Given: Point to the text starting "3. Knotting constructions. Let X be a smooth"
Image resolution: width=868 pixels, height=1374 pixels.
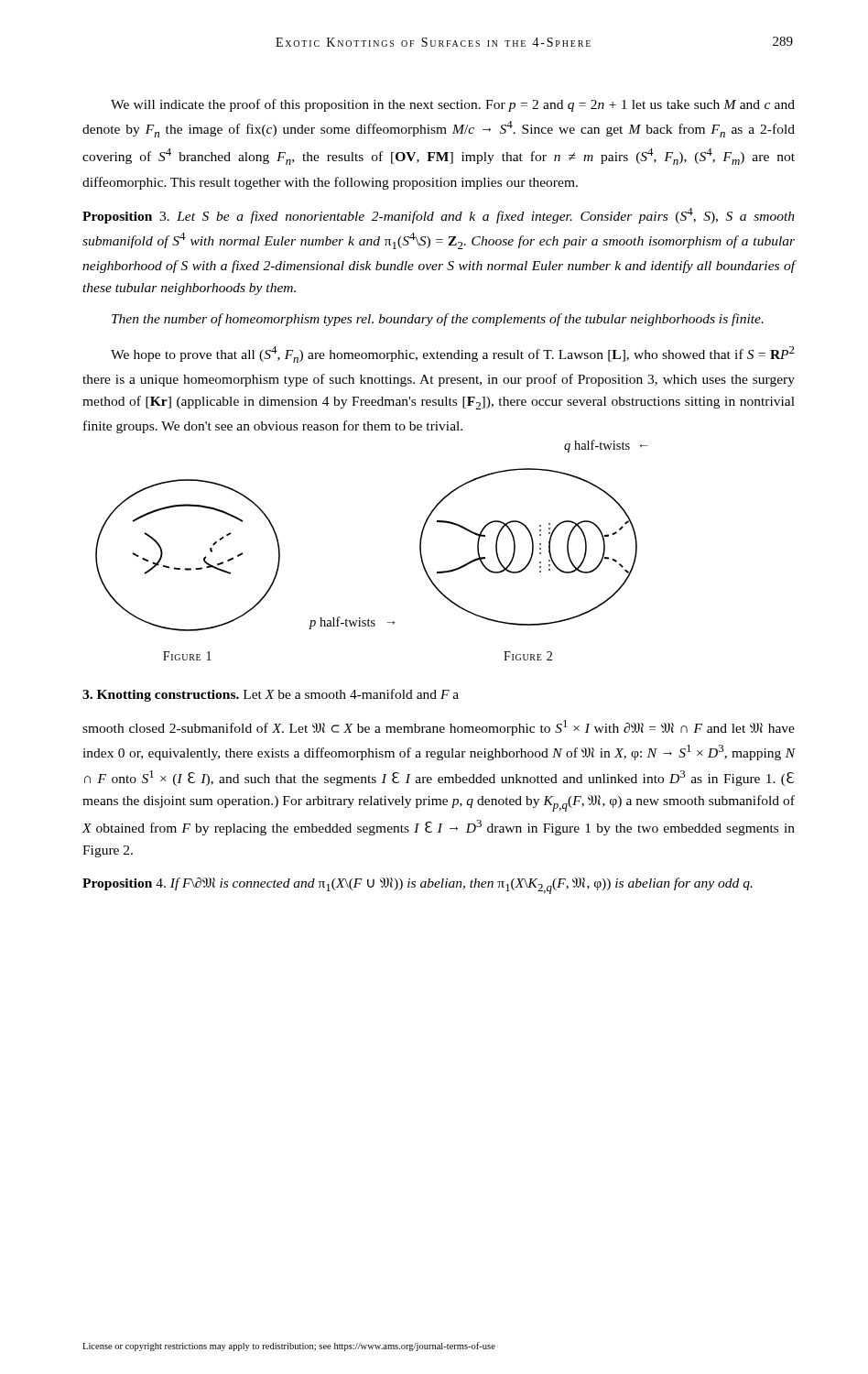Looking at the screenshot, I should (x=439, y=694).
